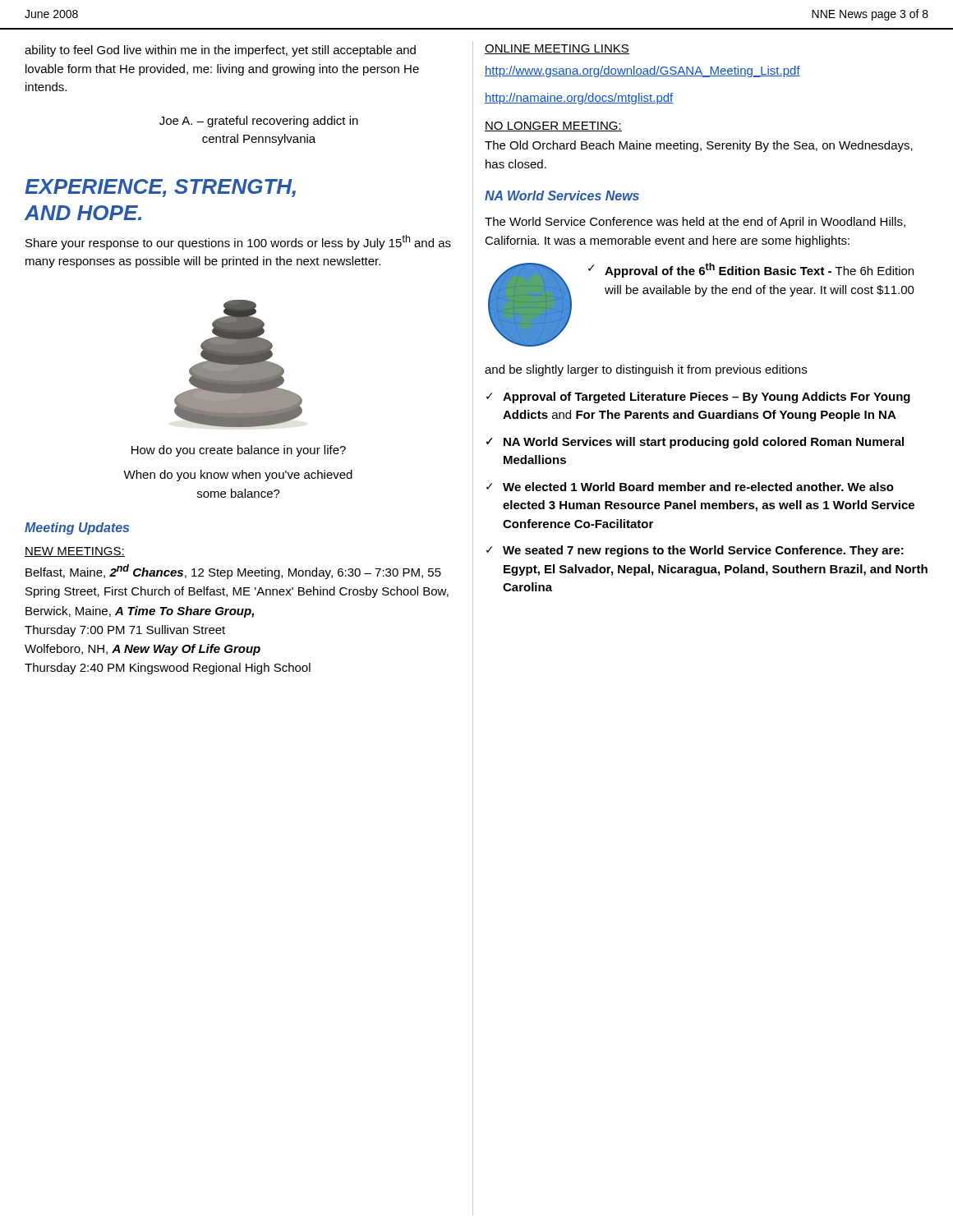Find the text block containing "How do you create"
This screenshot has height=1232, width=953.
click(238, 449)
